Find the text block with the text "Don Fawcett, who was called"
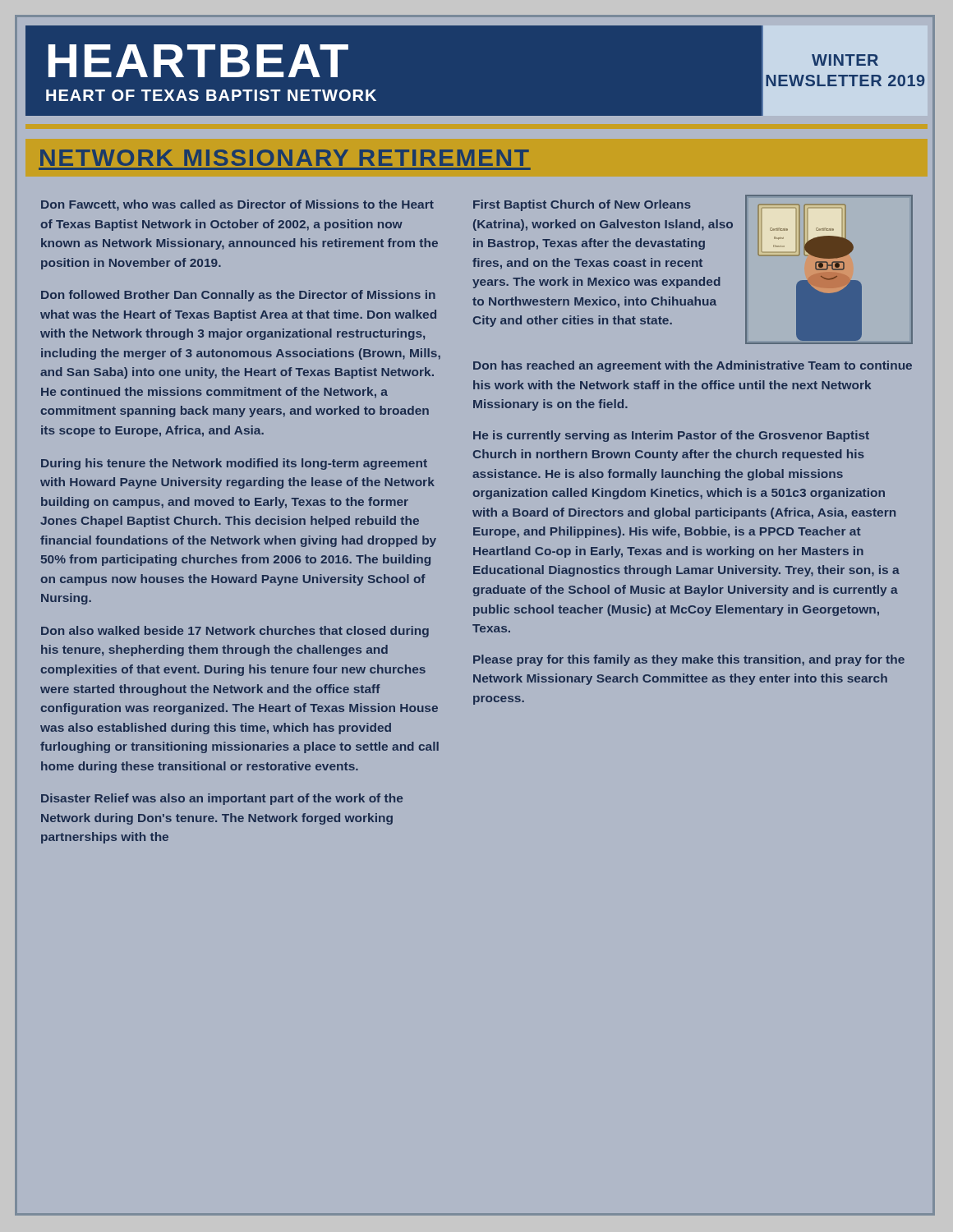 coord(239,233)
